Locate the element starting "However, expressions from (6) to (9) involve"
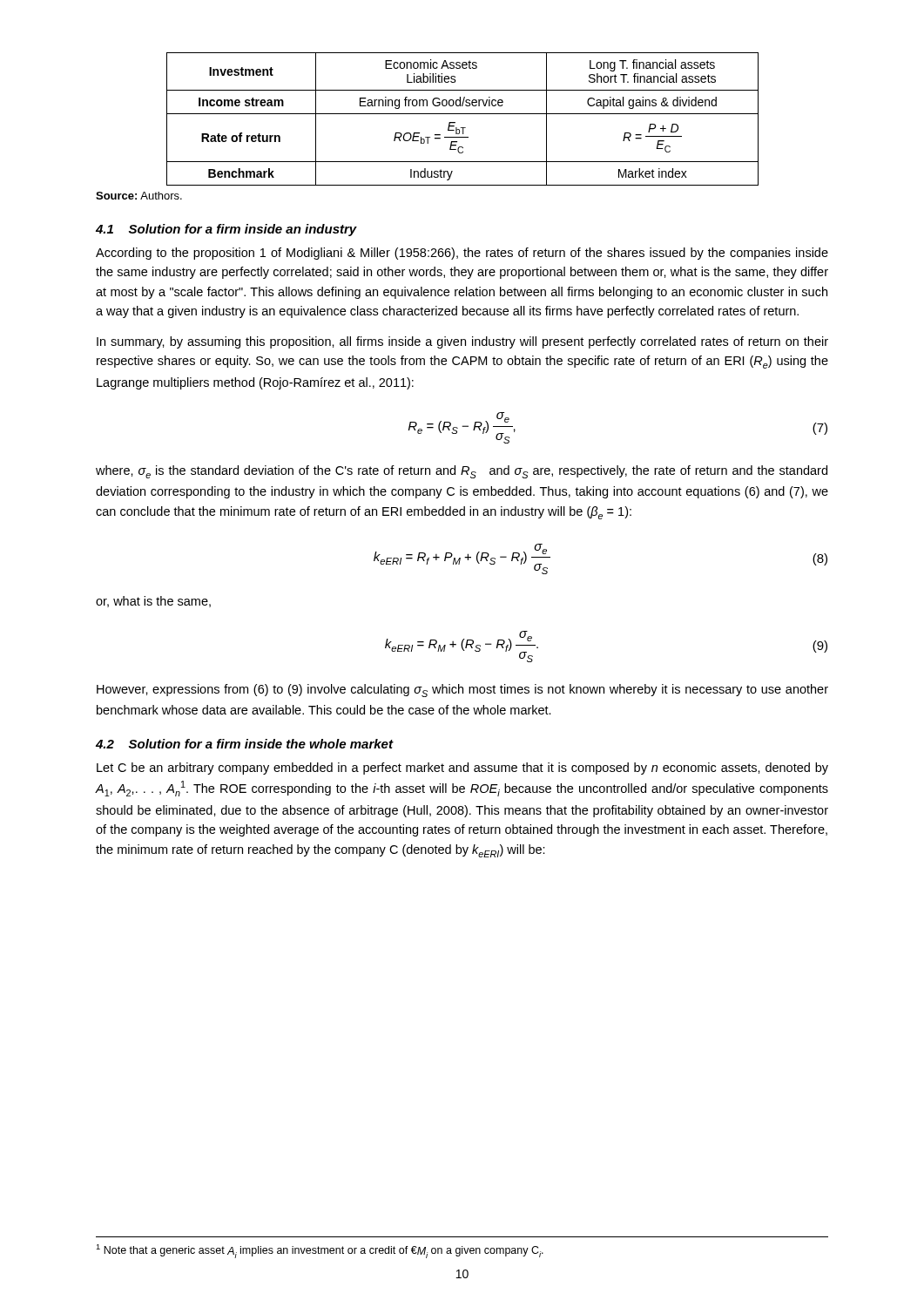Image resolution: width=924 pixels, height=1307 pixels. [462, 700]
